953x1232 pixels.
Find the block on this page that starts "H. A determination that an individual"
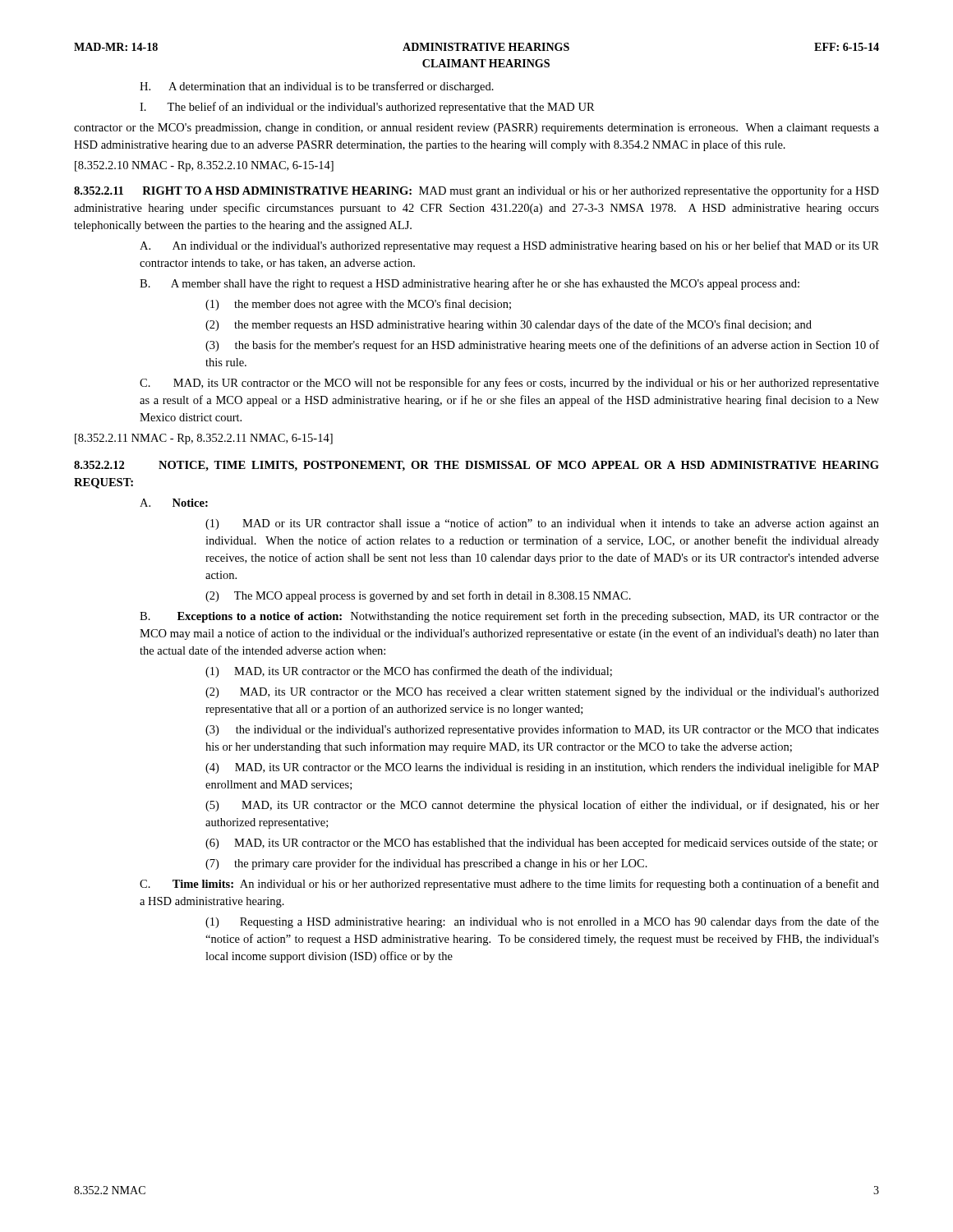[317, 86]
